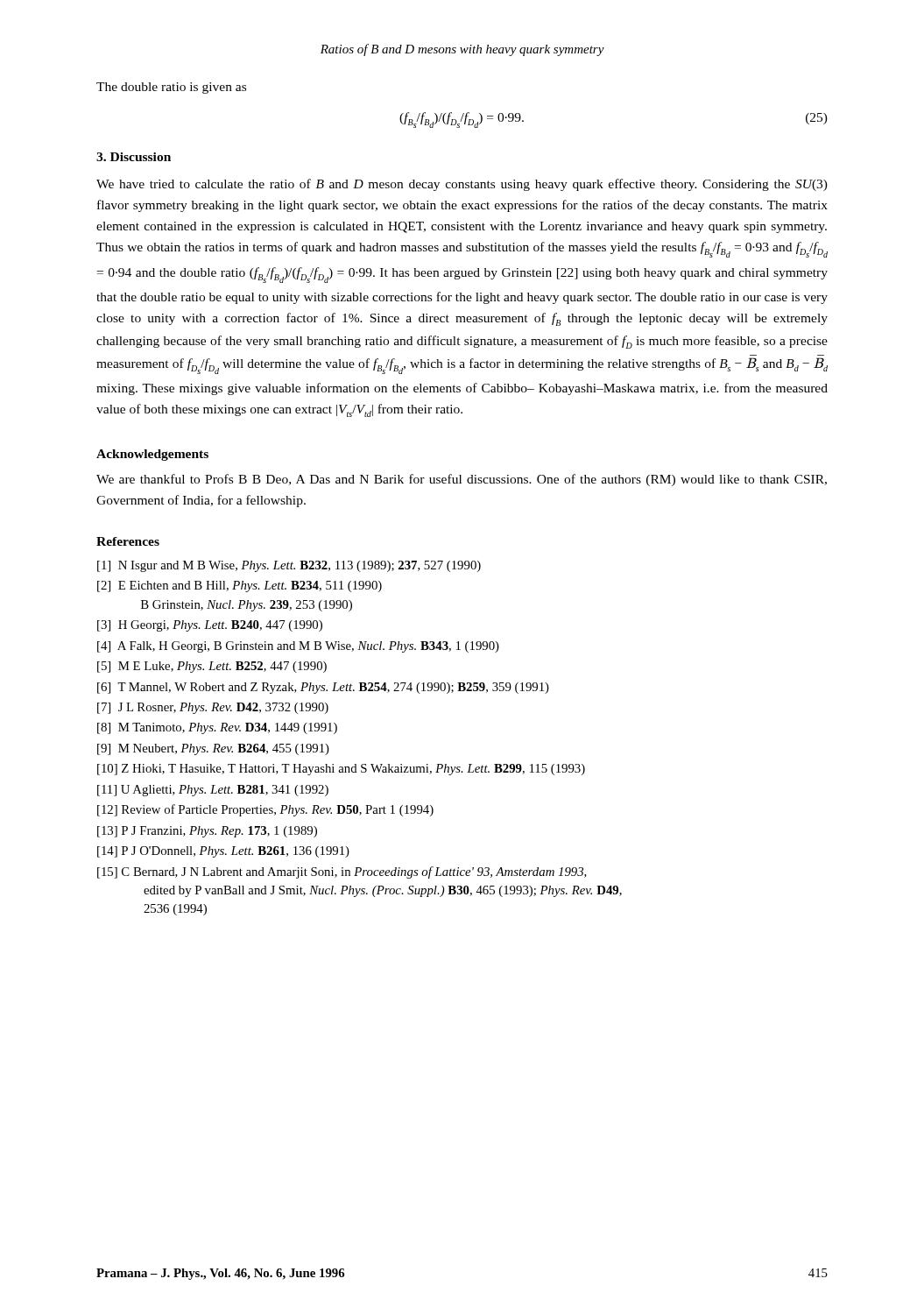Click on the text block that reads "We are thankful to"
The image size is (924, 1314).
click(462, 489)
